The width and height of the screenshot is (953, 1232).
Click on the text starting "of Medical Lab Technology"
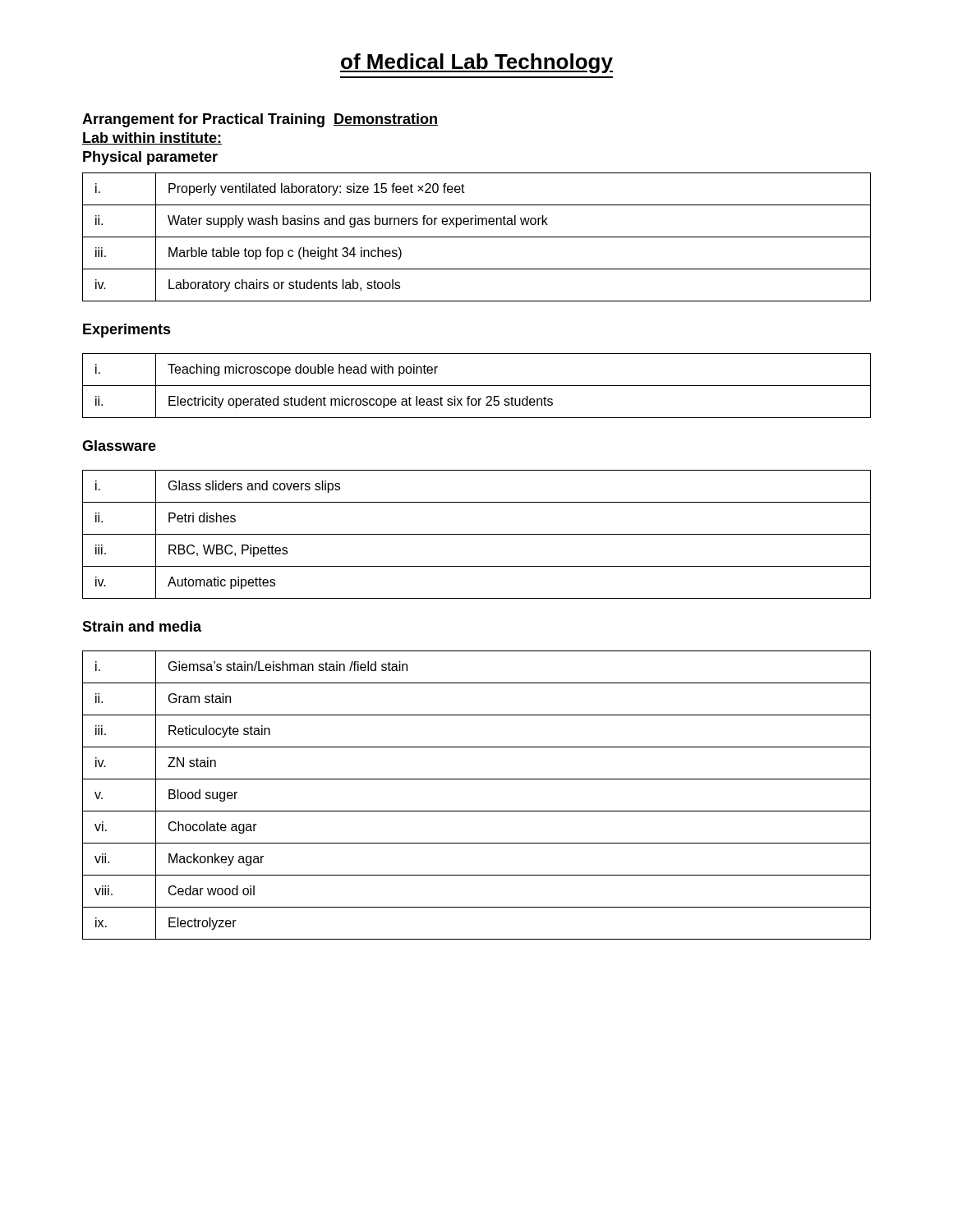(x=476, y=64)
